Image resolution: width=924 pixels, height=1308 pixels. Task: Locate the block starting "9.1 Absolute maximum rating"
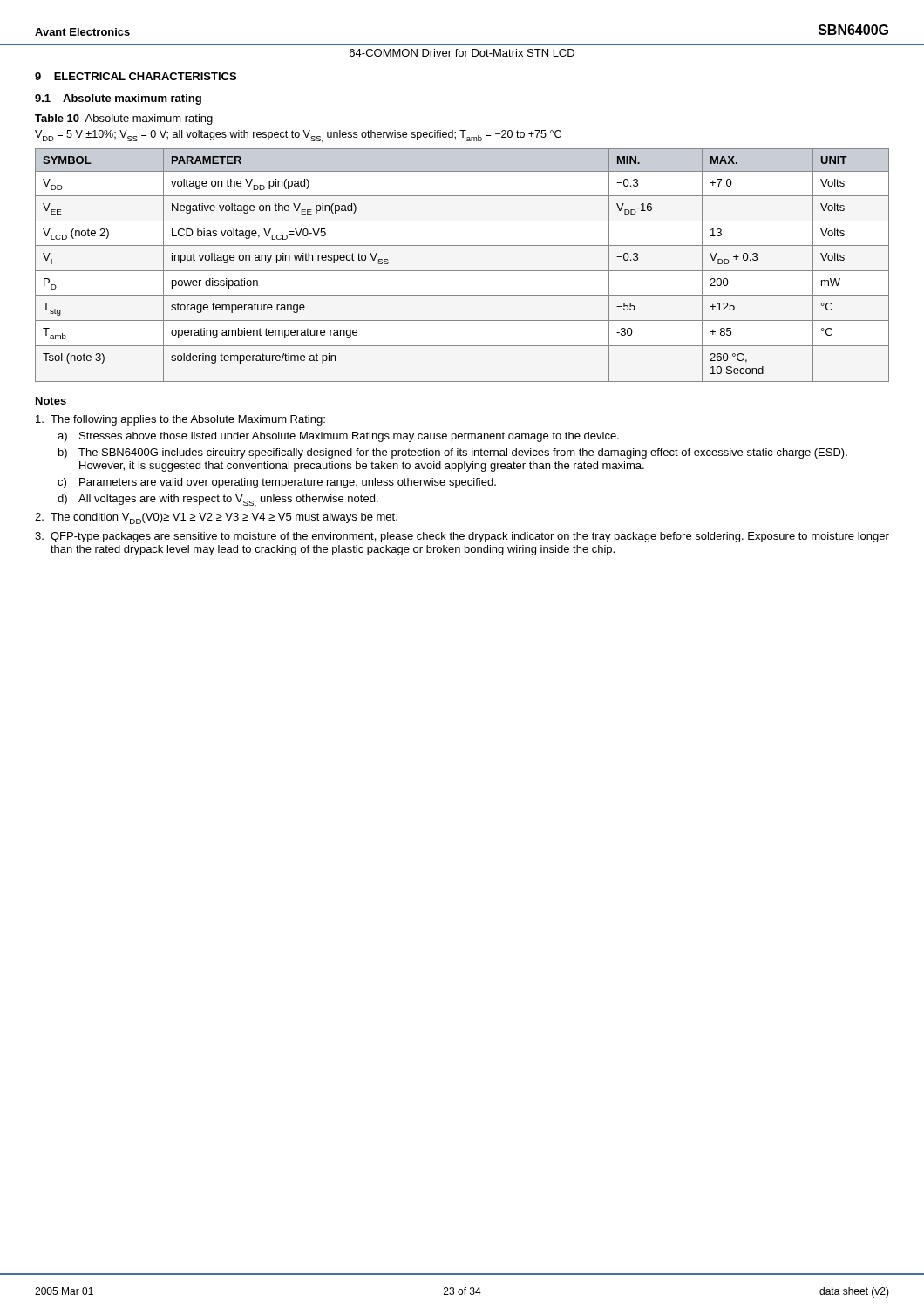[x=118, y=98]
